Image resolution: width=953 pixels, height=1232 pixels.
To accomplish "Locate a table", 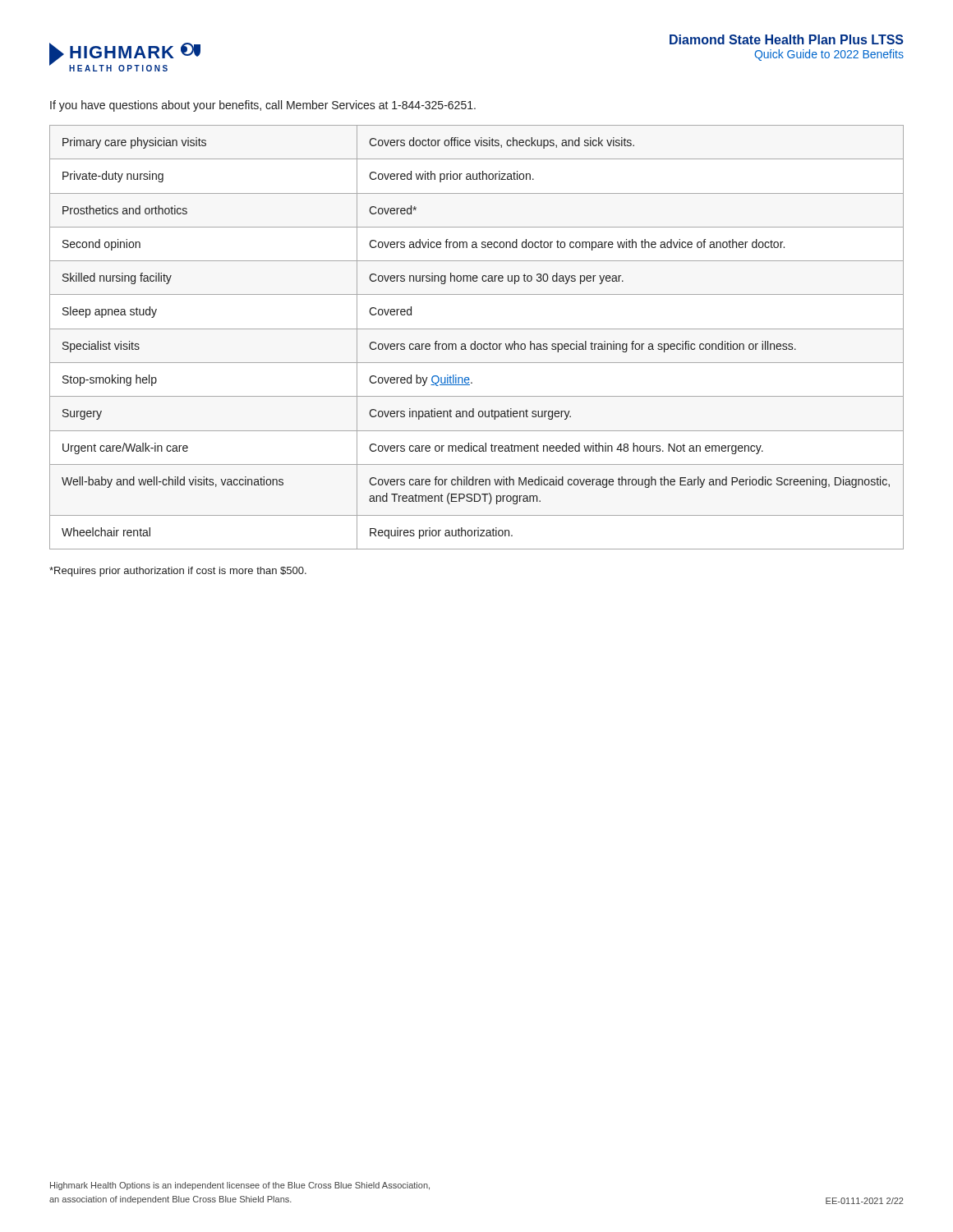I will coord(476,337).
